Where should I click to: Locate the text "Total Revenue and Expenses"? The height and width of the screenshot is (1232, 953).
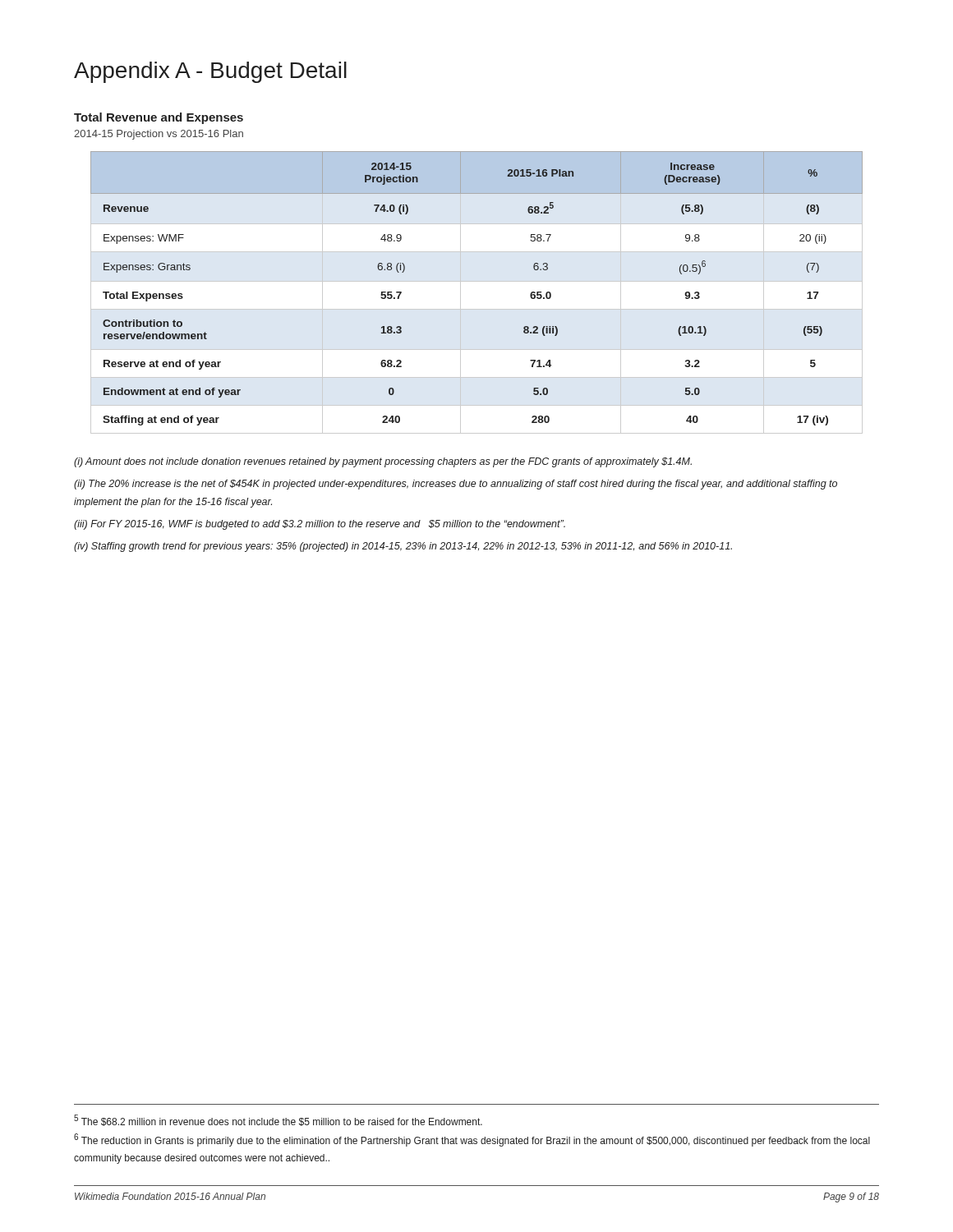[159, 117]
